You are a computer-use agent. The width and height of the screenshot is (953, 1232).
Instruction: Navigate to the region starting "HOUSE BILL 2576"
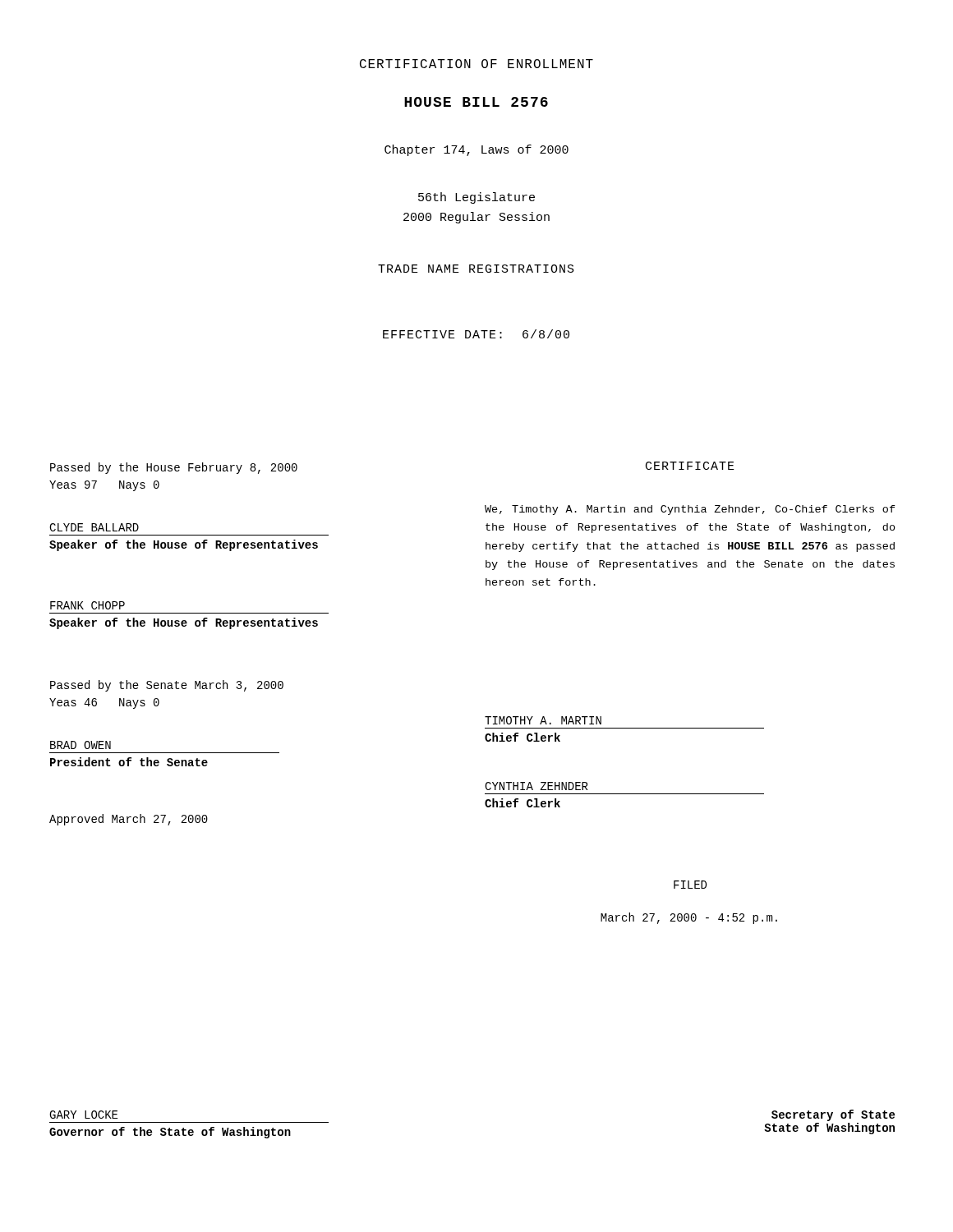pyautogui.click(x=476, y=103)
